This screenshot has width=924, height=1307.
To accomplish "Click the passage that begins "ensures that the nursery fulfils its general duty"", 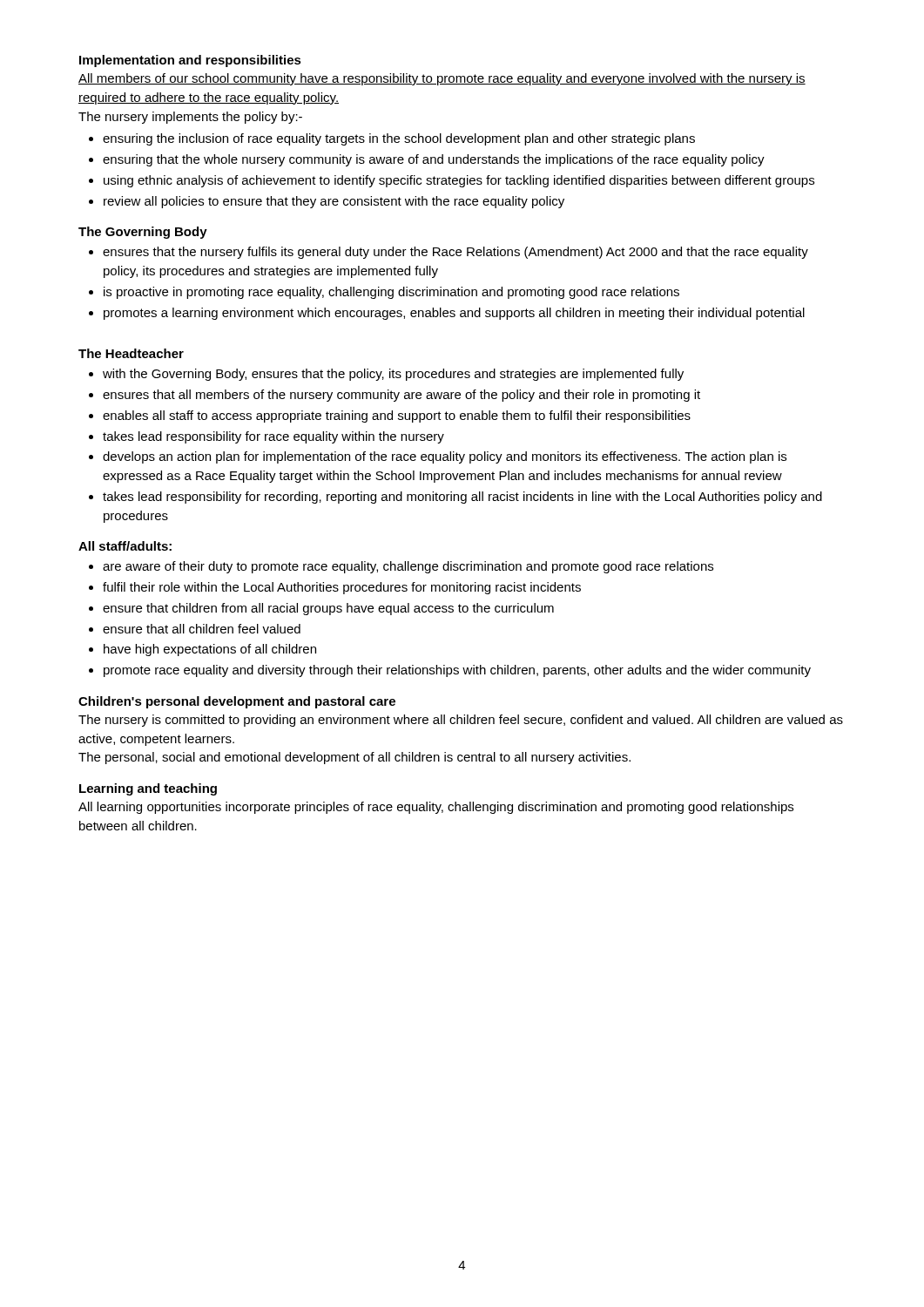I will [x=455, y=261].
